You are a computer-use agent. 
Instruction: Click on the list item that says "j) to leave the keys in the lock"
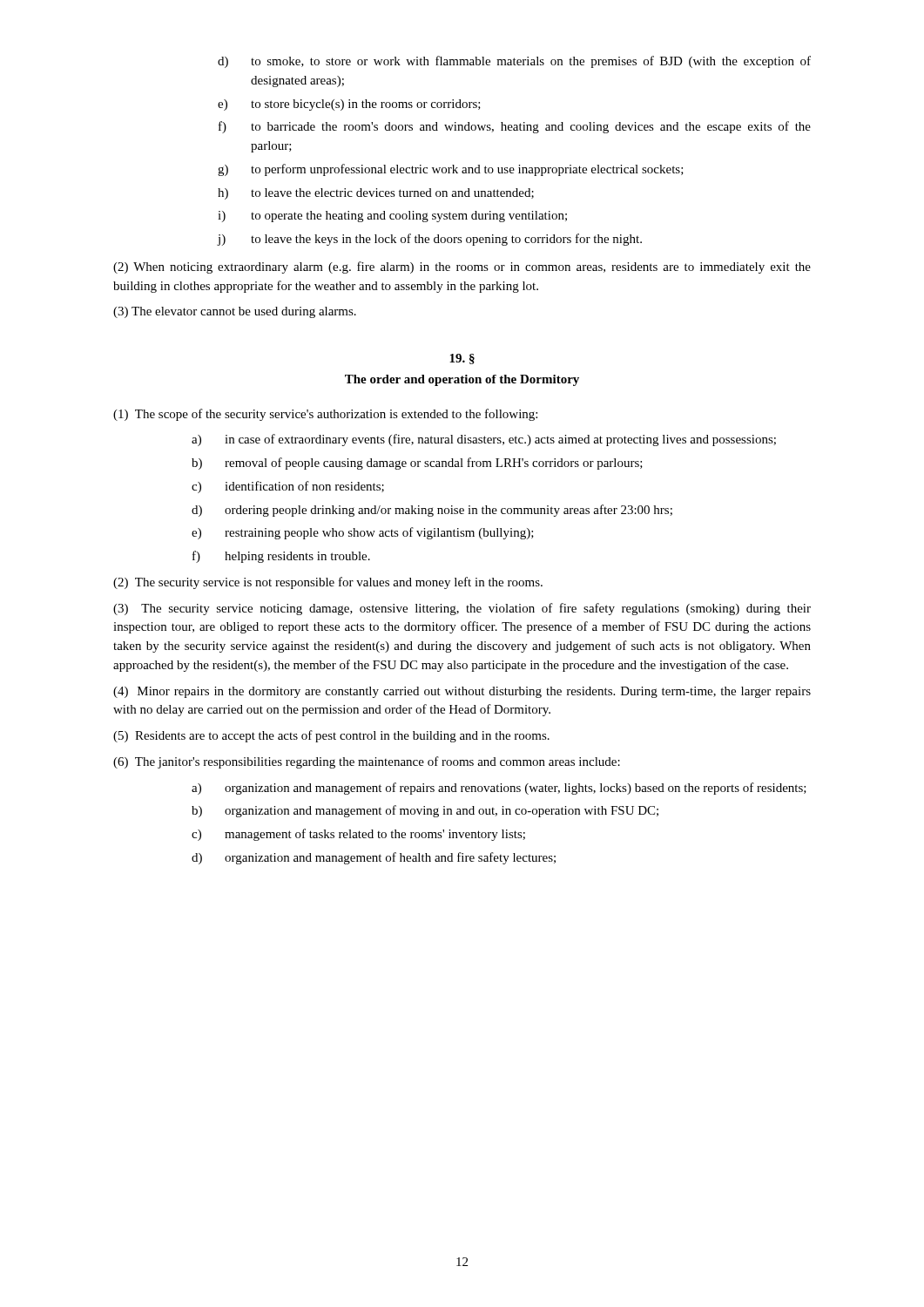(x=514, y=240)
